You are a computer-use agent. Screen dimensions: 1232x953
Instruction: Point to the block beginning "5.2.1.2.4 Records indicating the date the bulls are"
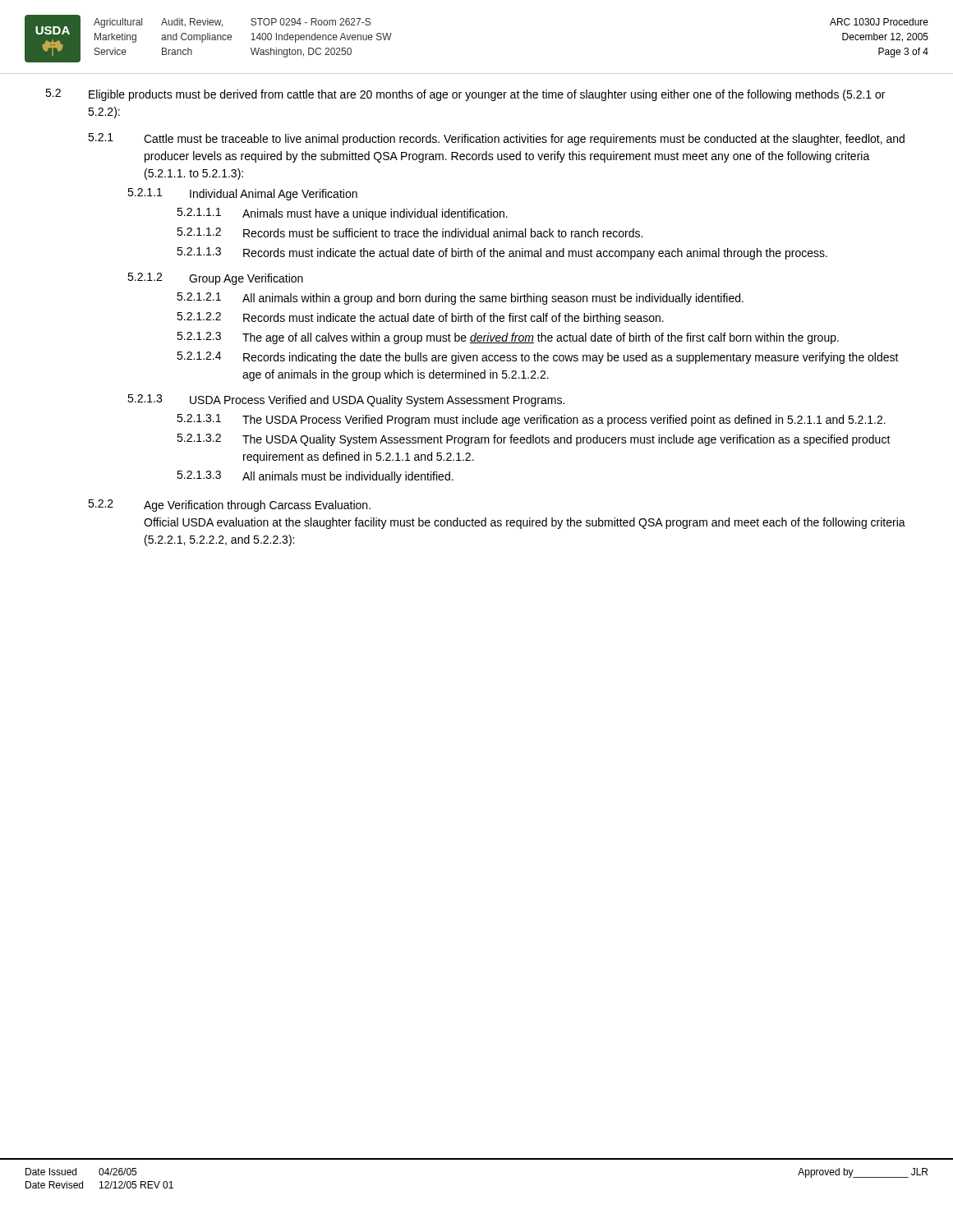tap(542, 366)
